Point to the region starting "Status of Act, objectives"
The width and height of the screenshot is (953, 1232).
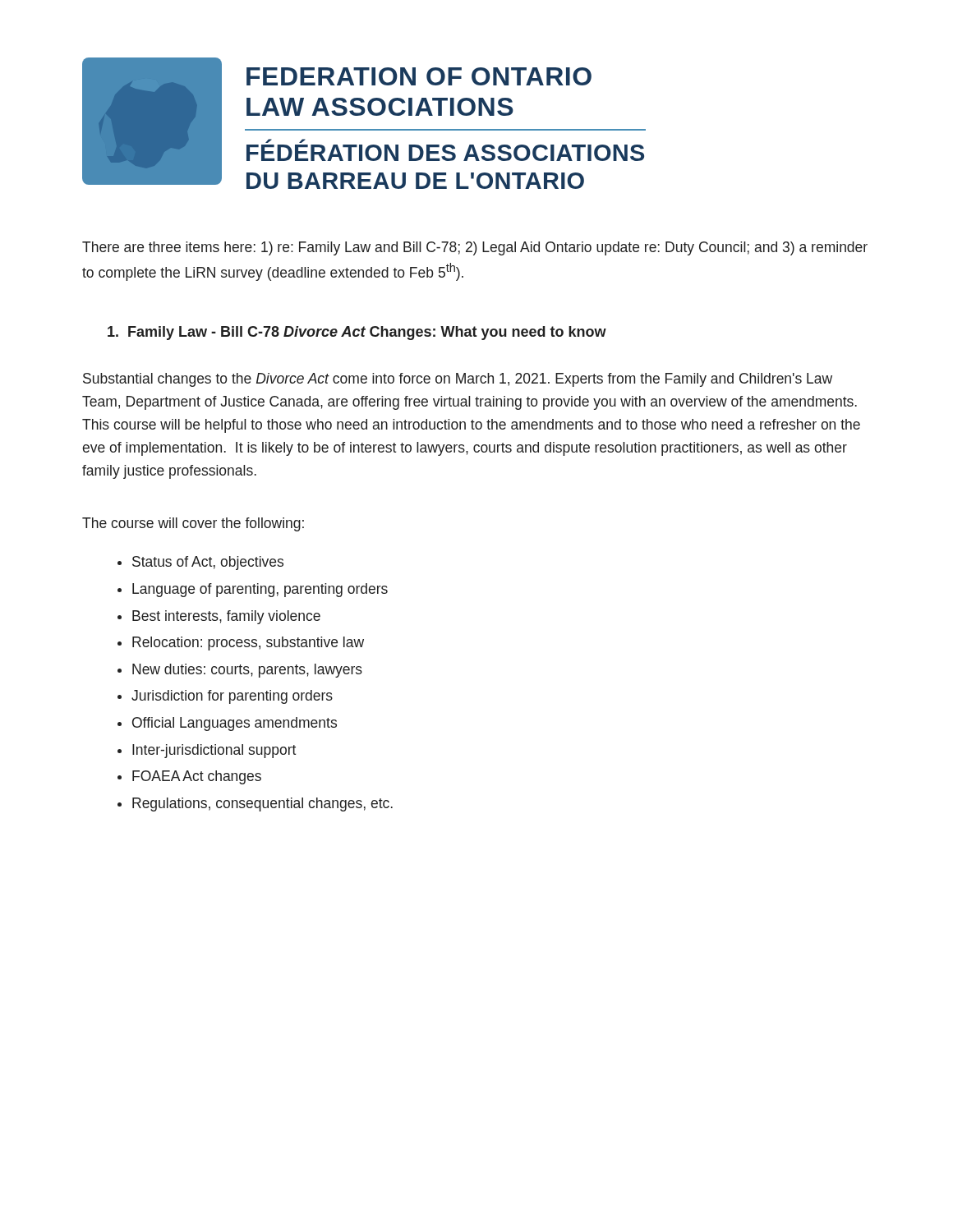pos(208,562)
